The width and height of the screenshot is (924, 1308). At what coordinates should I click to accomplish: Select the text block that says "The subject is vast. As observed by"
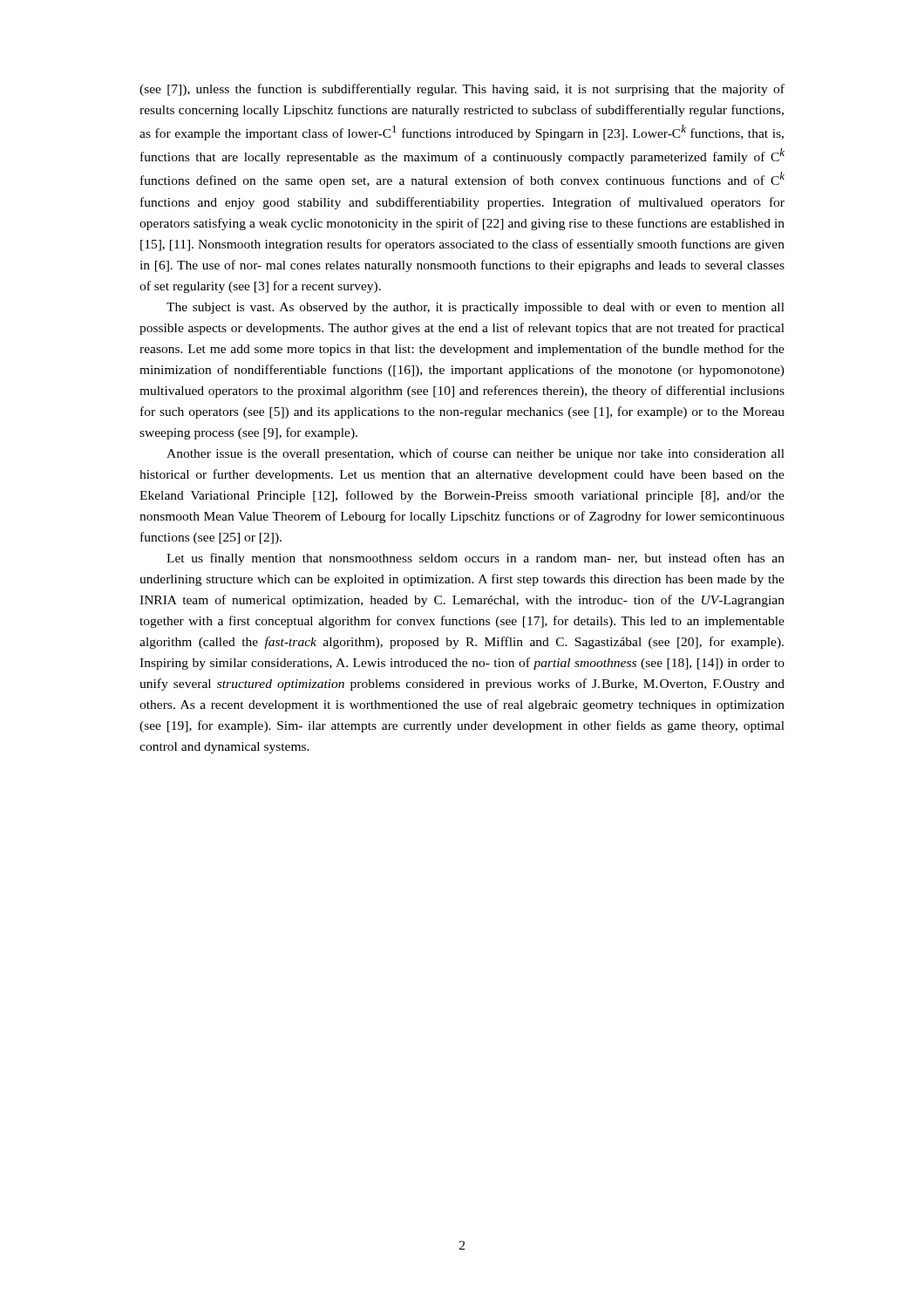462,369
